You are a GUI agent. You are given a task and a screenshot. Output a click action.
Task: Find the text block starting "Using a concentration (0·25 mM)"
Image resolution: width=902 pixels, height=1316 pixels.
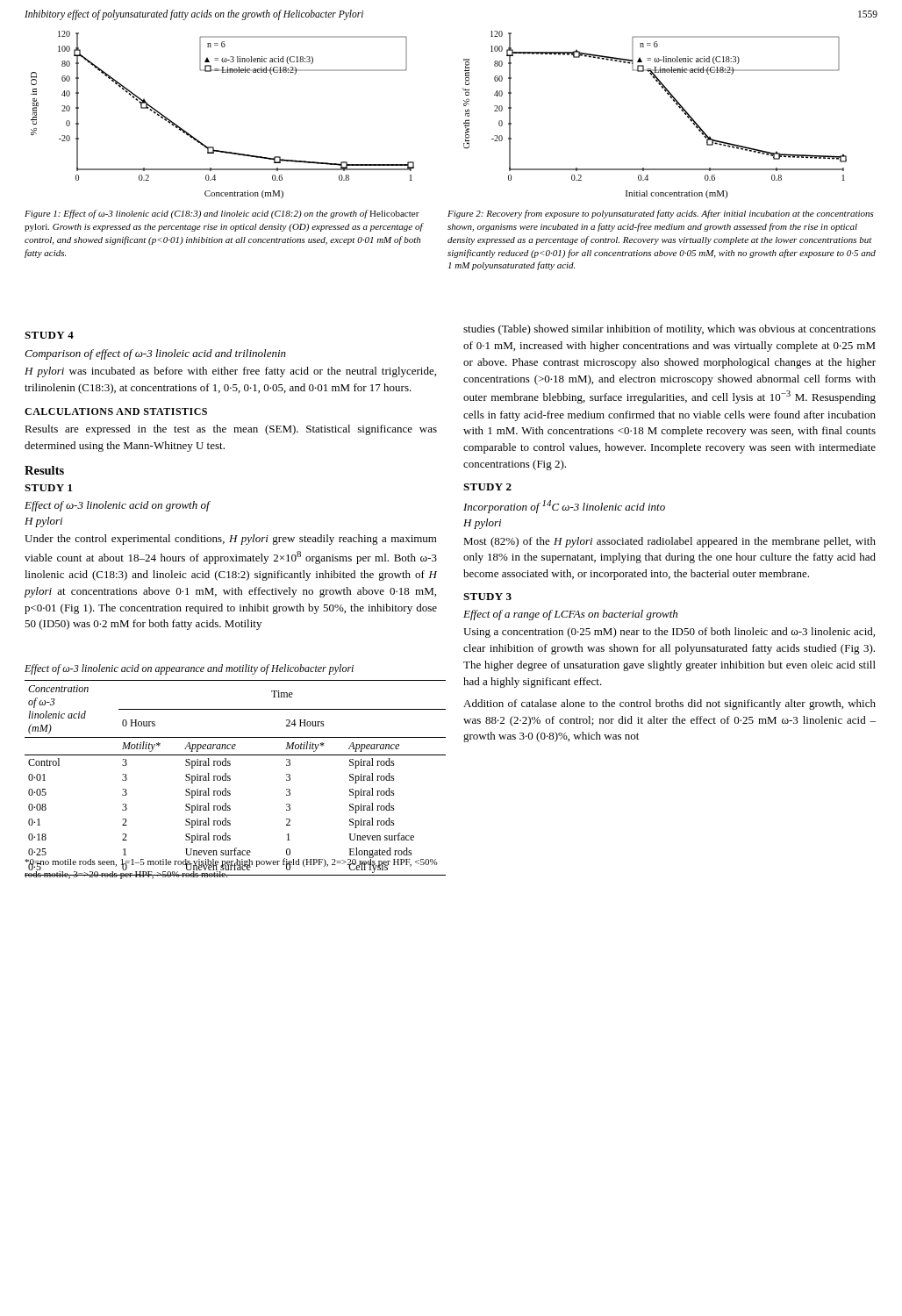click(x=669, y=656)
